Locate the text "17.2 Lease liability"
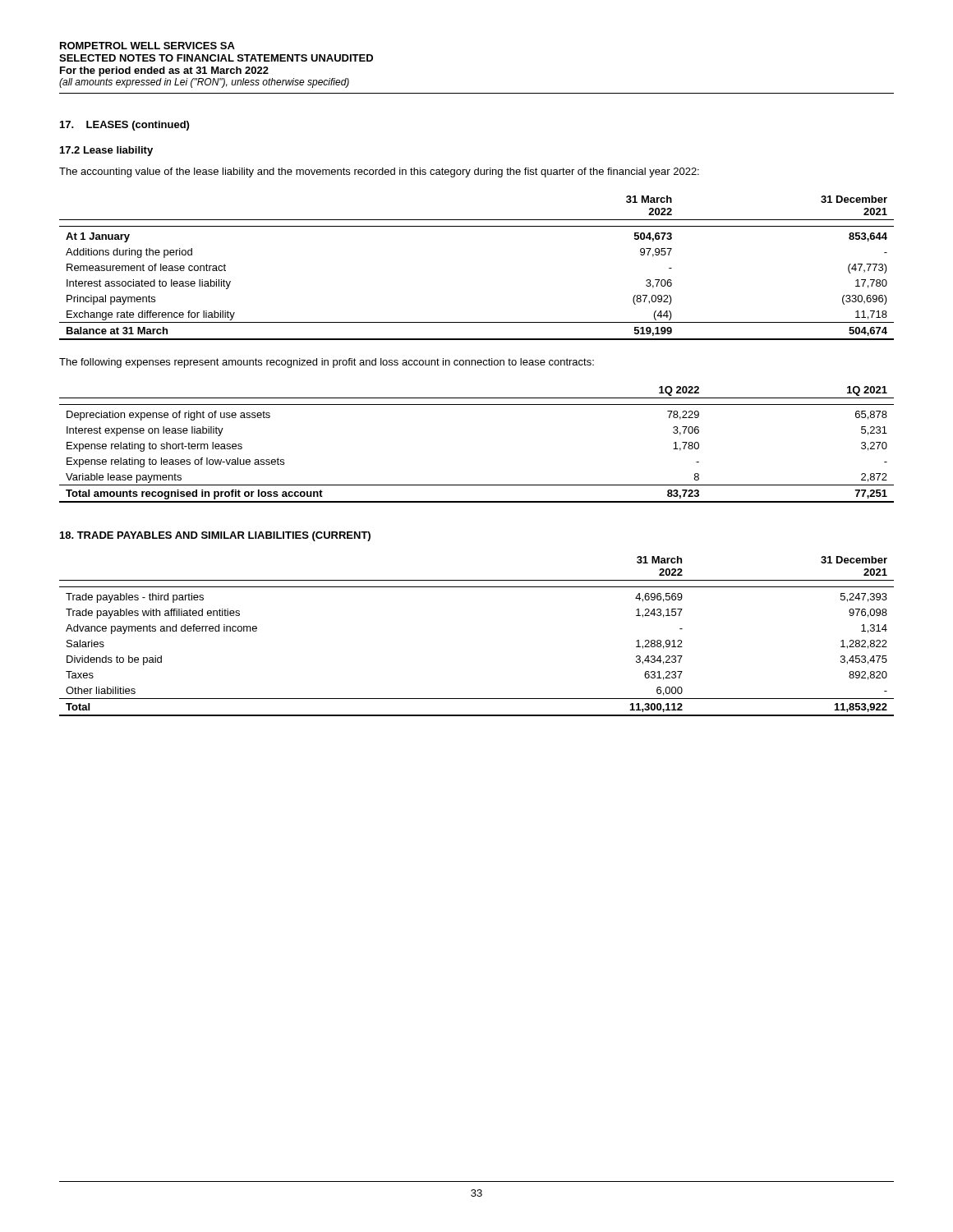The height and width of the screenshot is (1232, 953). point(106,150)
